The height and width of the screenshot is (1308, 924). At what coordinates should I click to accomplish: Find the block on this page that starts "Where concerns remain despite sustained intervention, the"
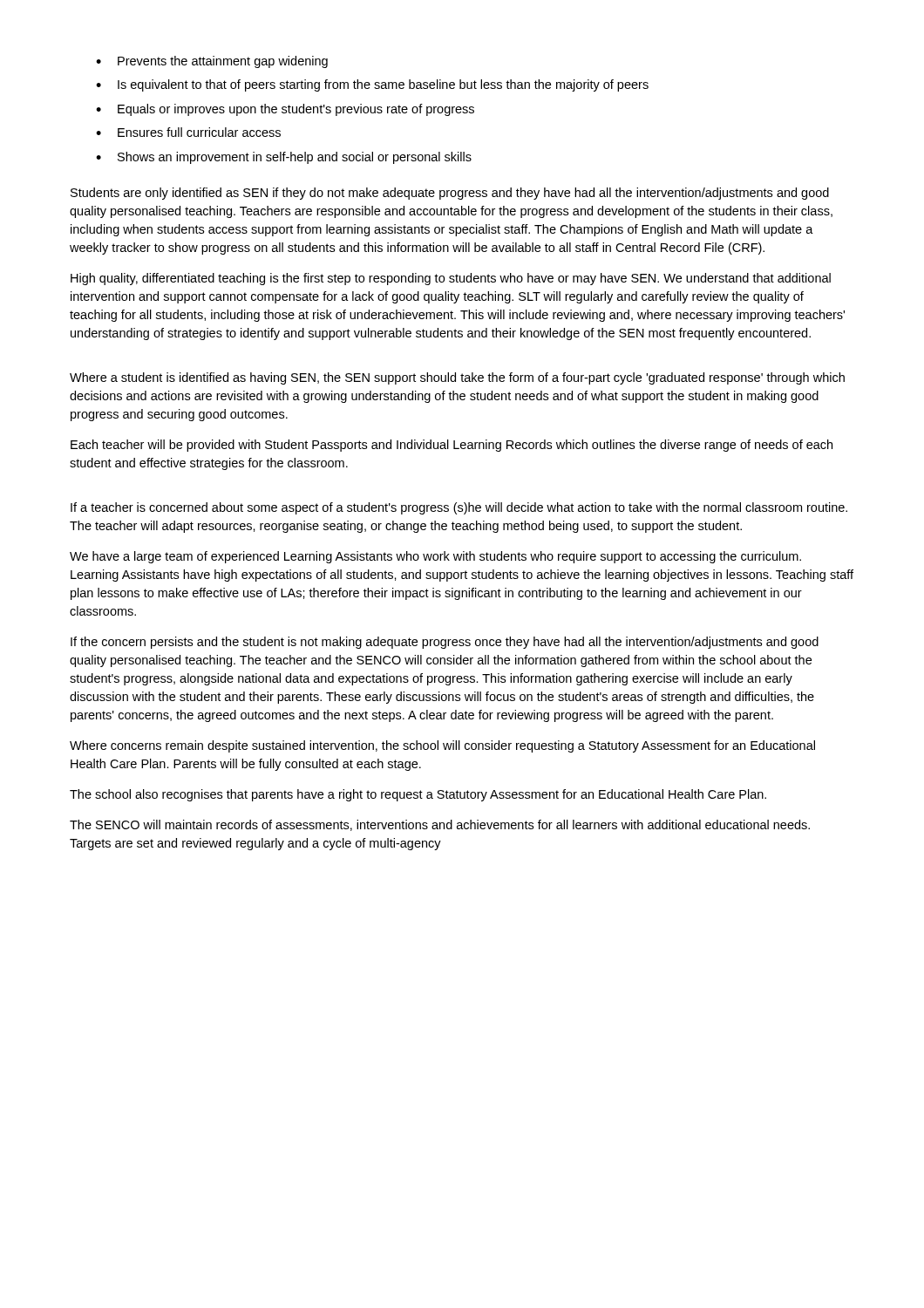443,755
